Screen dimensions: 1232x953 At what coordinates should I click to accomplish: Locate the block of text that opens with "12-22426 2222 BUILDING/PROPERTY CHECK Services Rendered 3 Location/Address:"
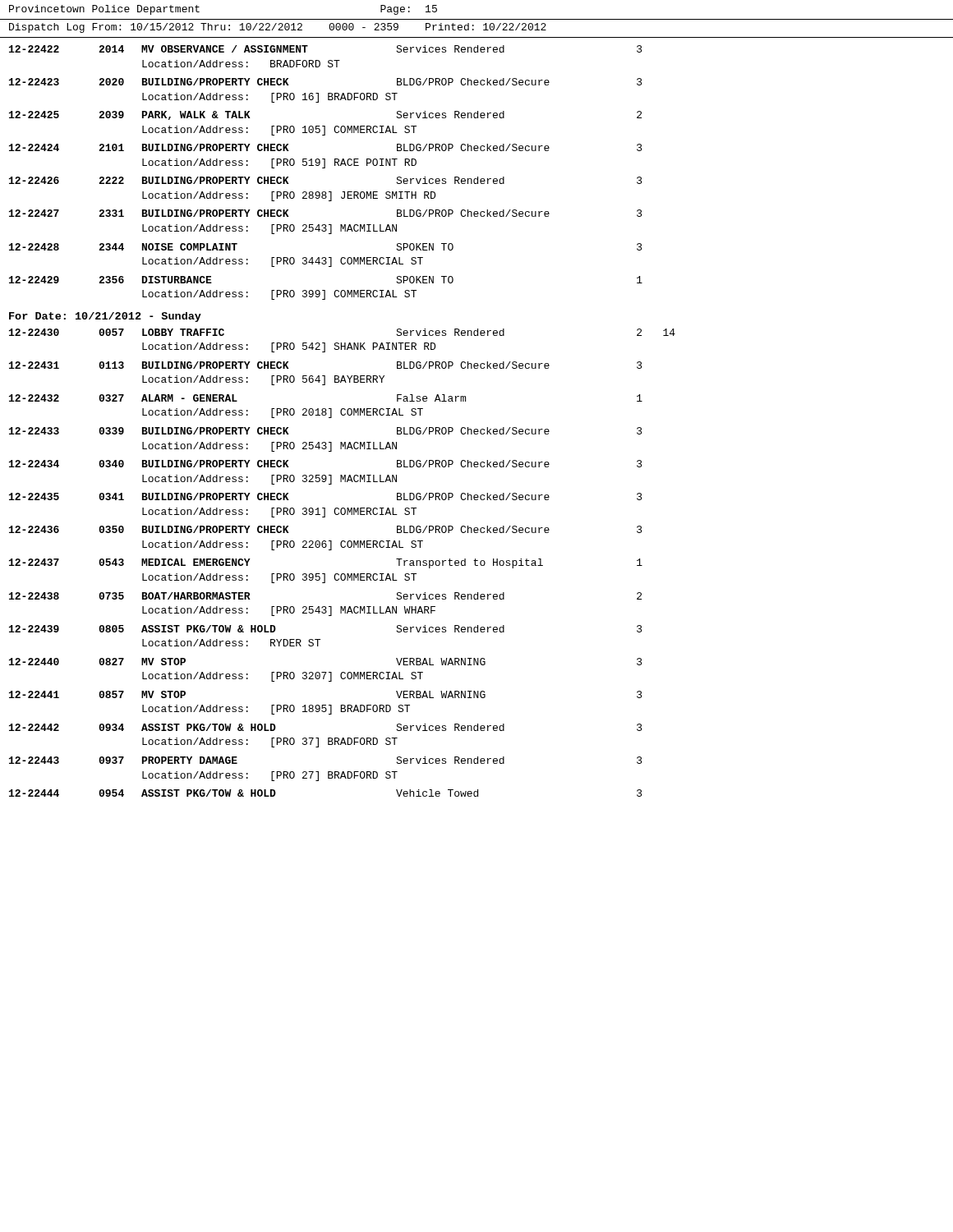pos(476,189)
